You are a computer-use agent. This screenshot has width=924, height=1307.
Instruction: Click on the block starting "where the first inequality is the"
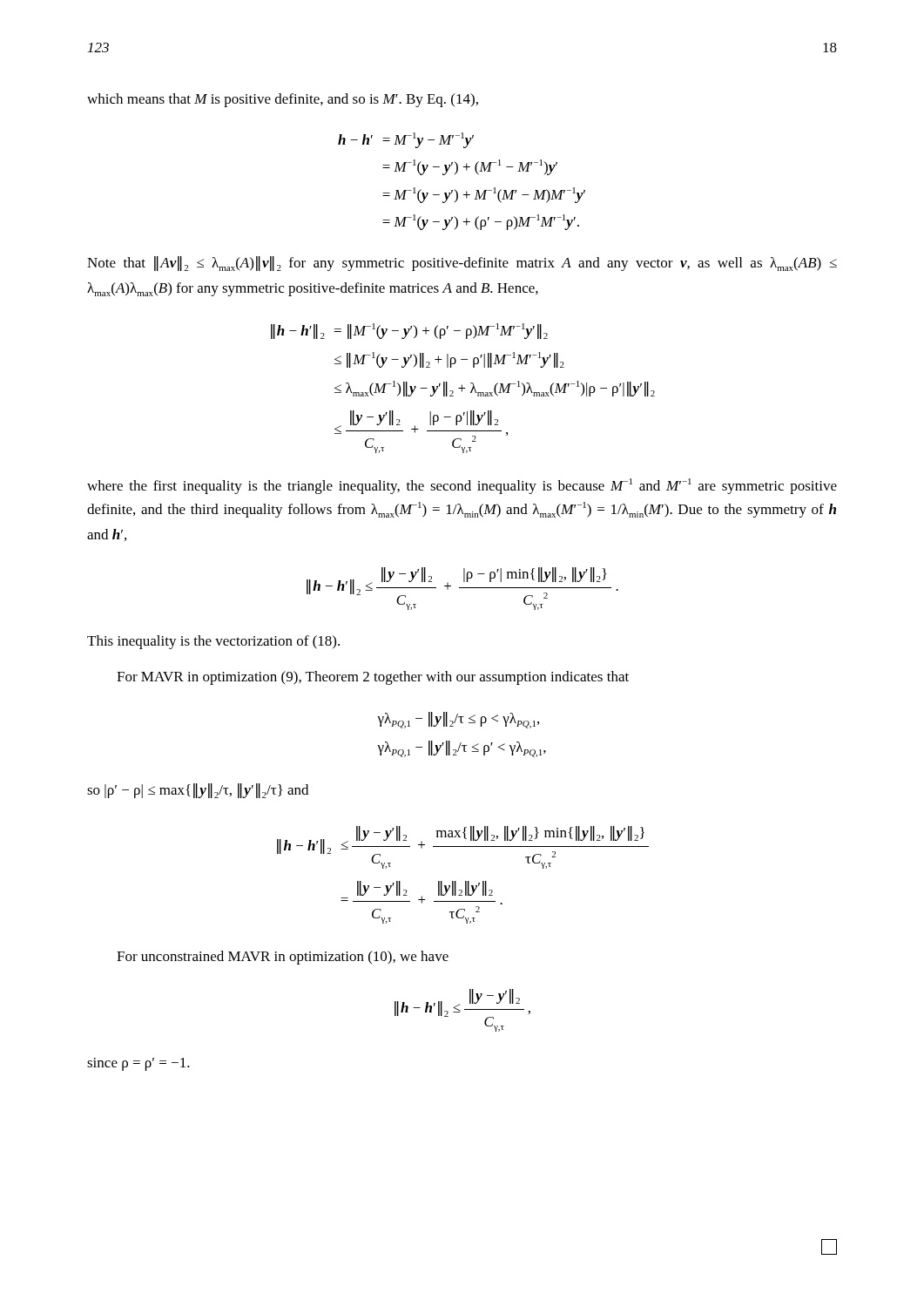pos(462,509)
